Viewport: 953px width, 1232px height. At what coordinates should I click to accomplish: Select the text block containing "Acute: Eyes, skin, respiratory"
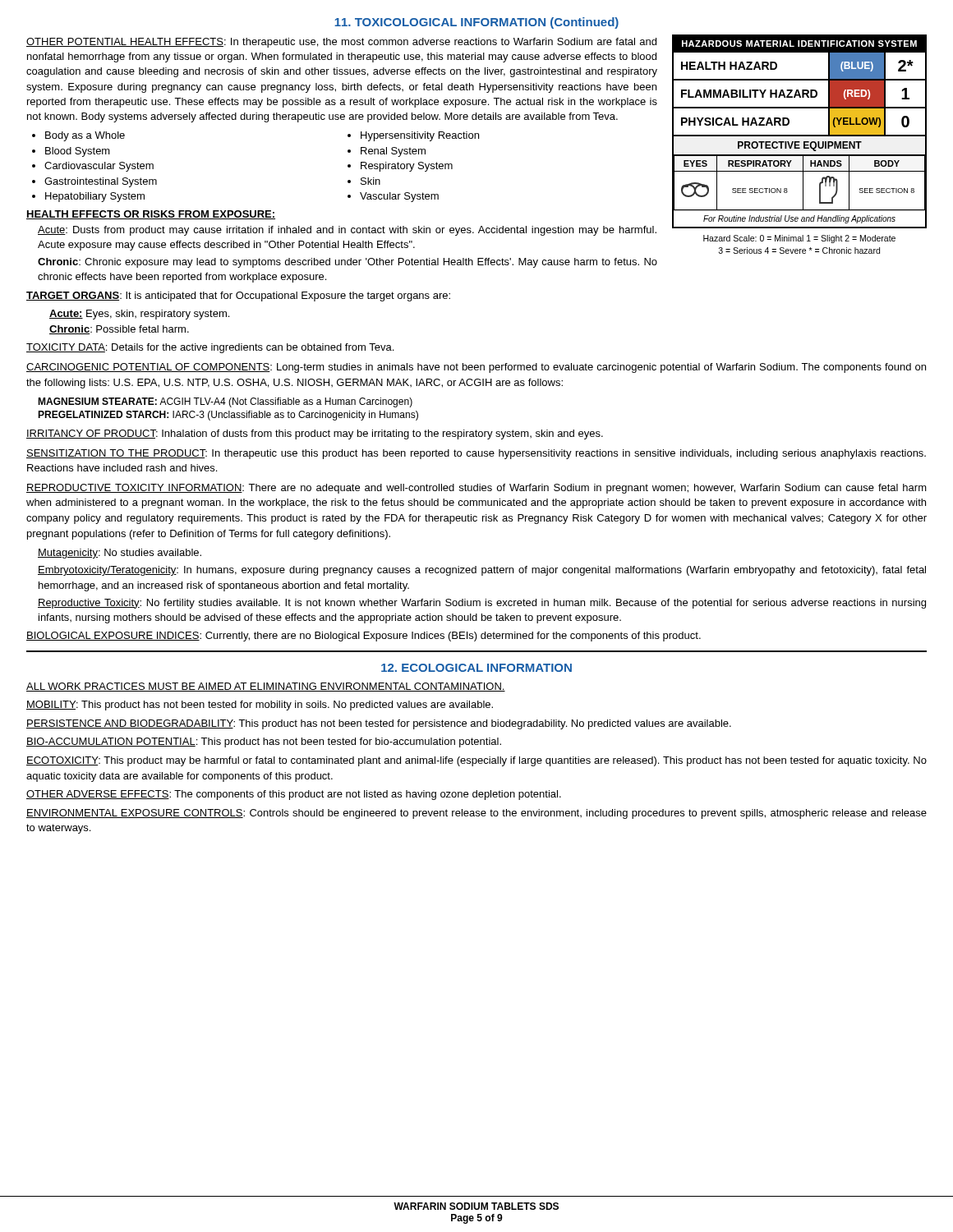[140, 313]
